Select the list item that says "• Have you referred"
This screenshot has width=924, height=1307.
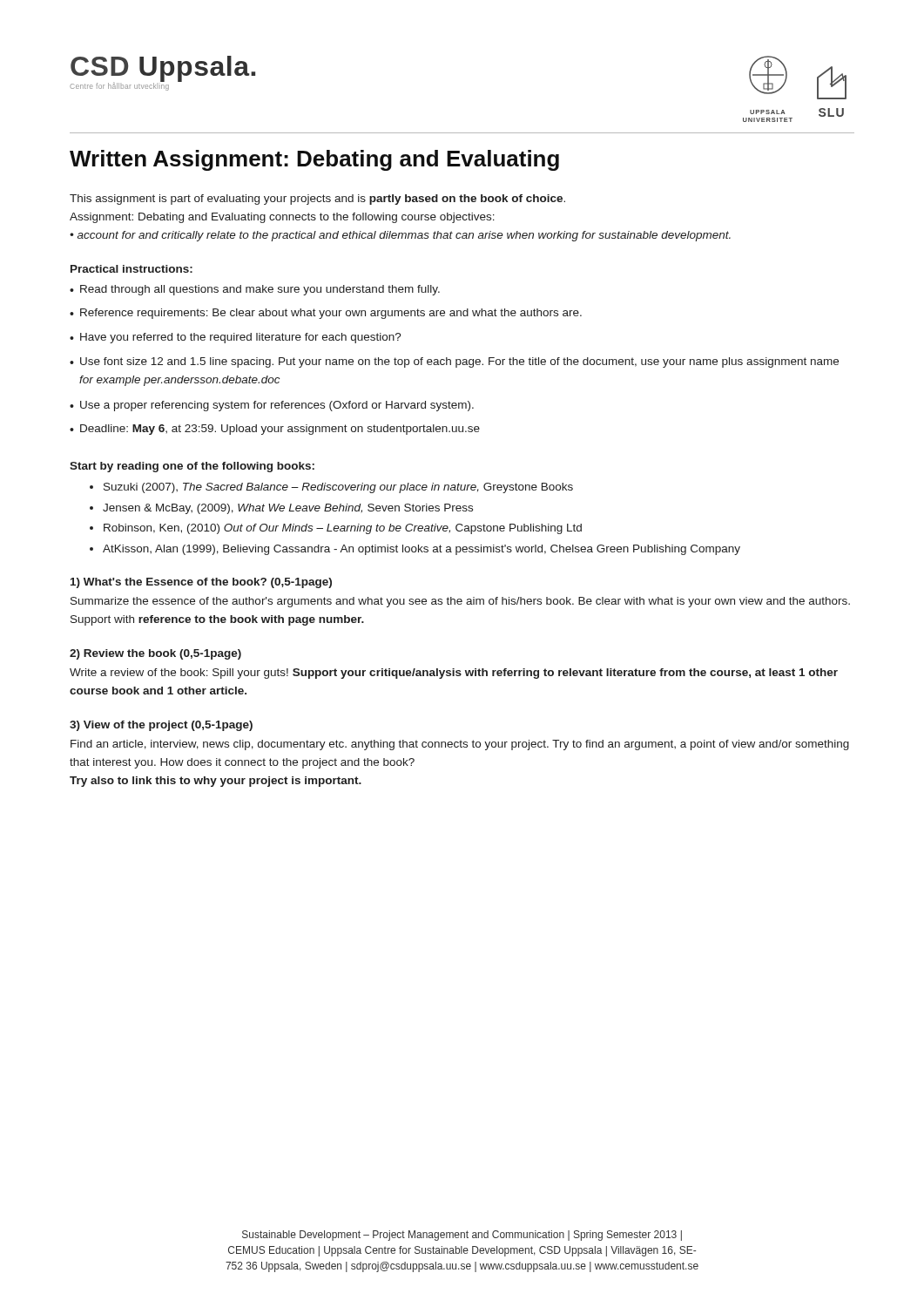236,338
